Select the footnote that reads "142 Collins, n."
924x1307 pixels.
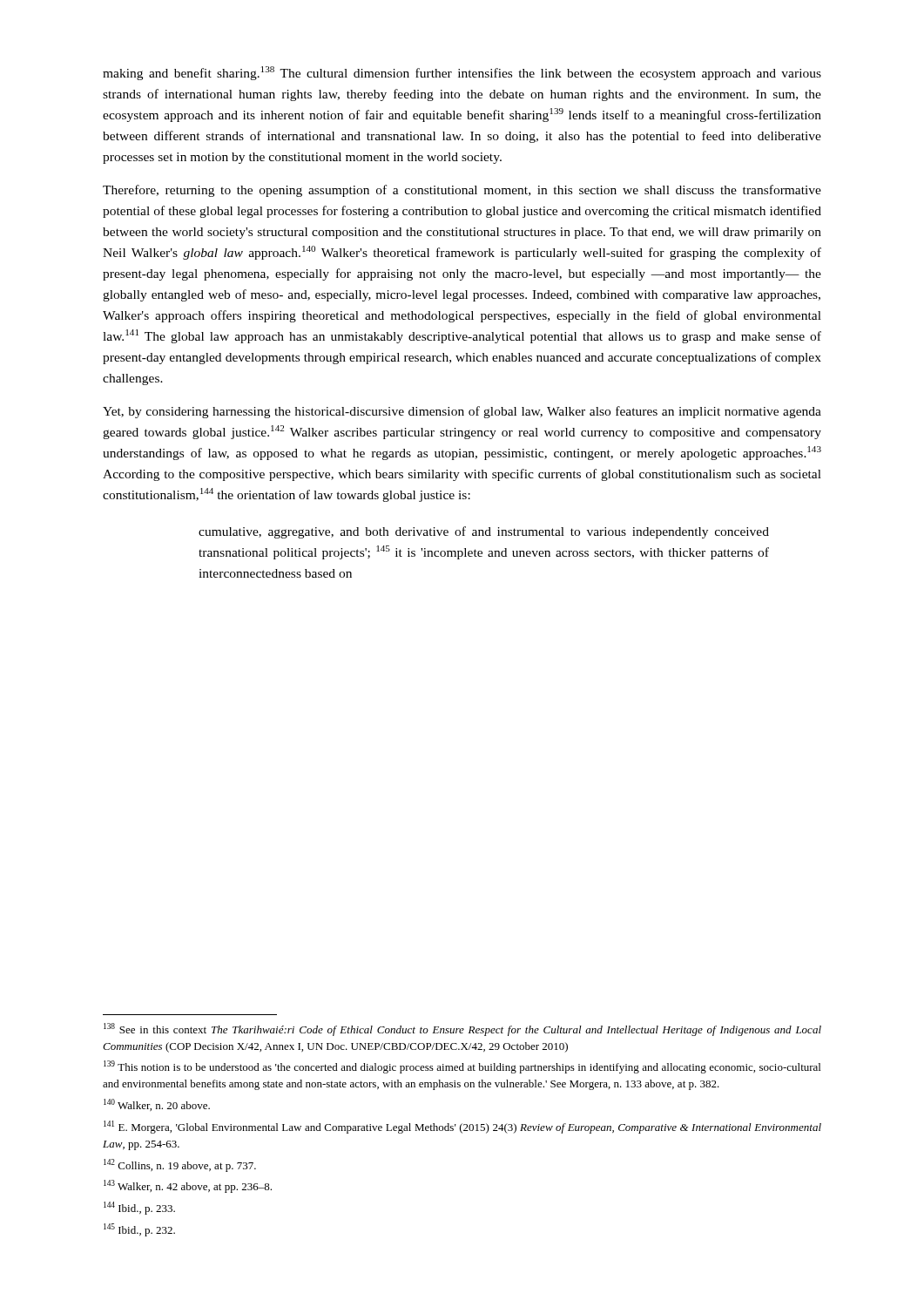tap(180, 1165)
